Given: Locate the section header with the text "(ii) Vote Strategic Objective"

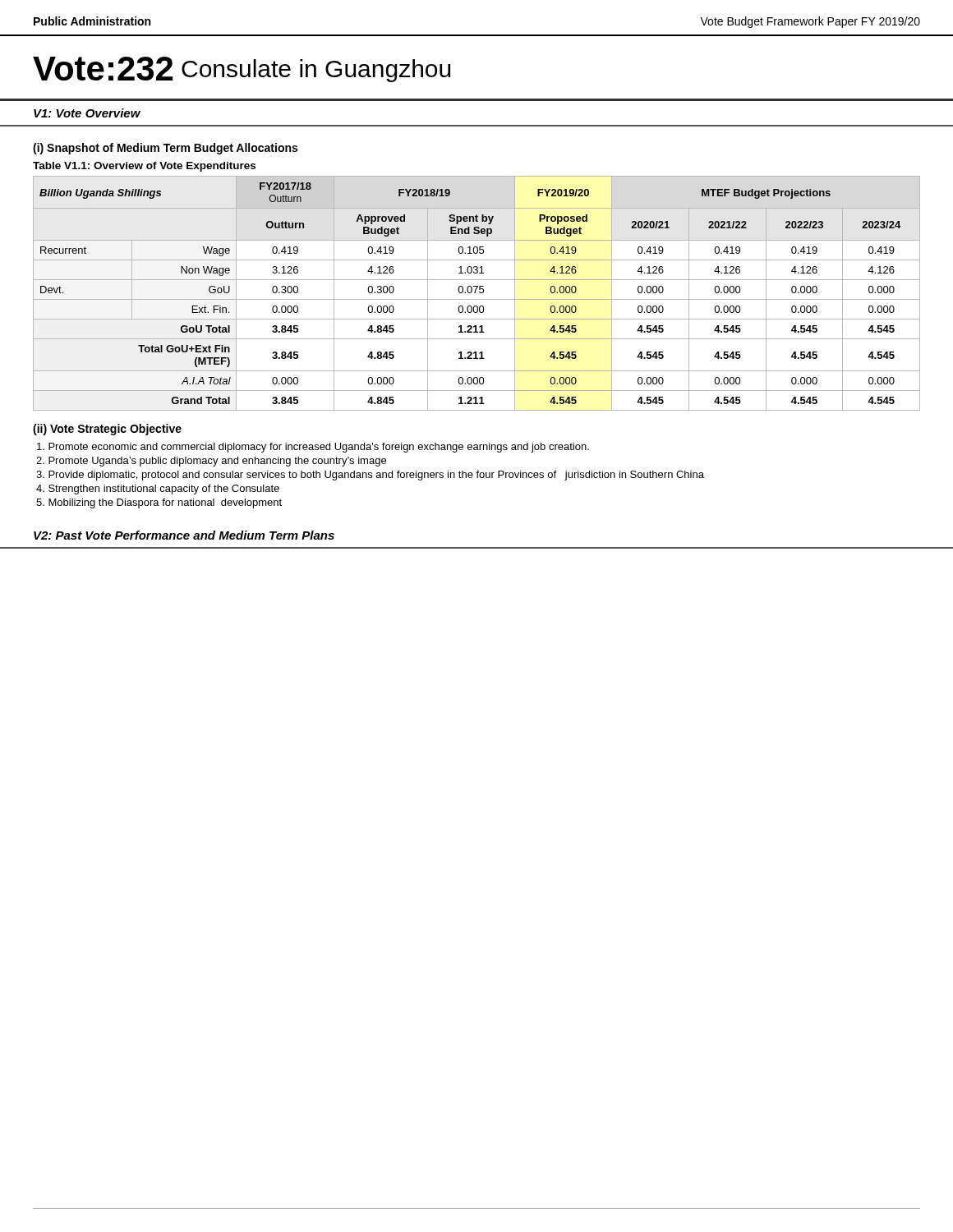Looking at the screenshot, I should click(x=107, y=429).
